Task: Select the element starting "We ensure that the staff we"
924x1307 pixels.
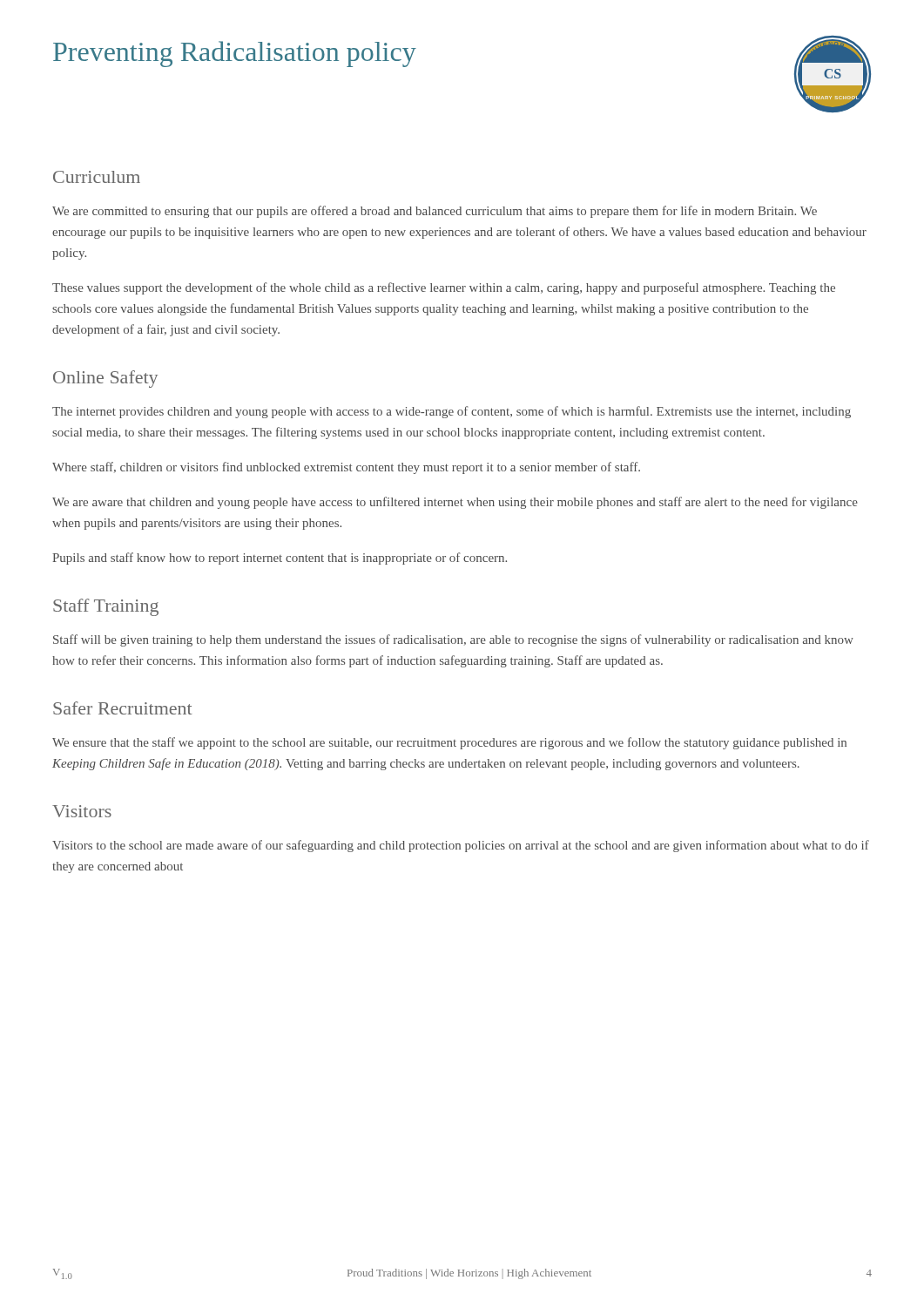Action: 462,753
